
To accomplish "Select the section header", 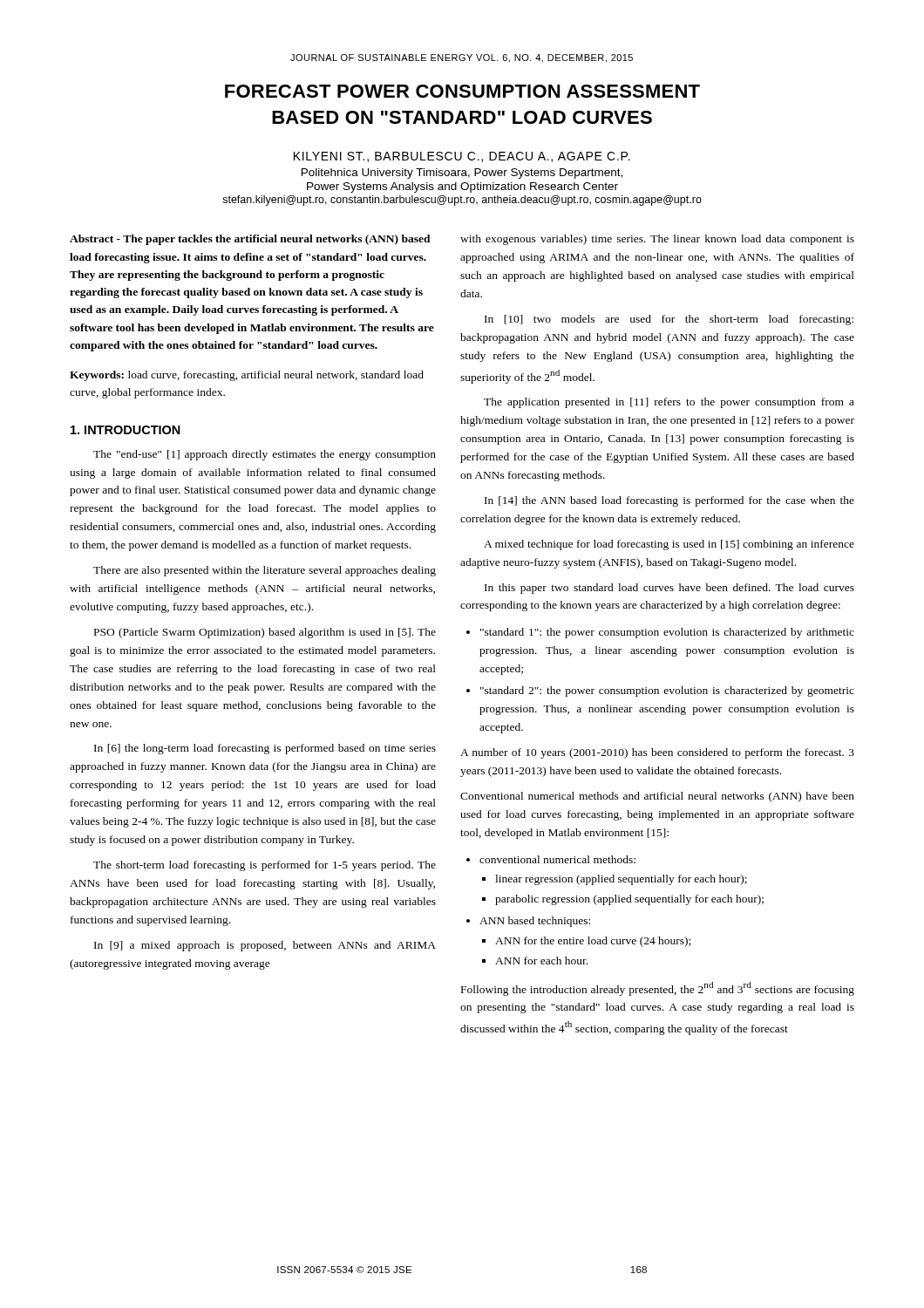I will (125, 430).
